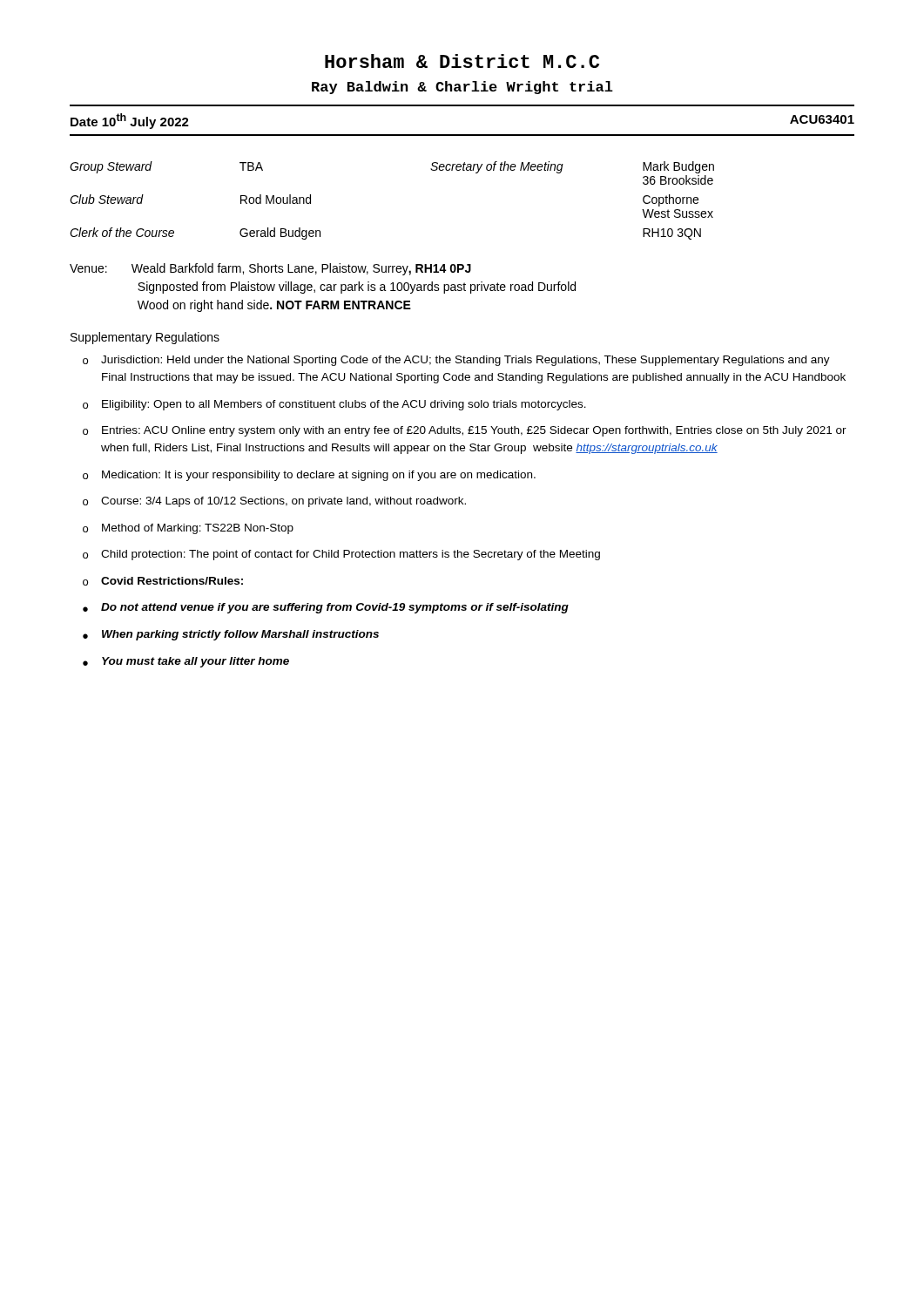The width and height of the screenshot is (924, 1307).
Task: Select the list item with the text "• You must"
Action: (186, 662)
